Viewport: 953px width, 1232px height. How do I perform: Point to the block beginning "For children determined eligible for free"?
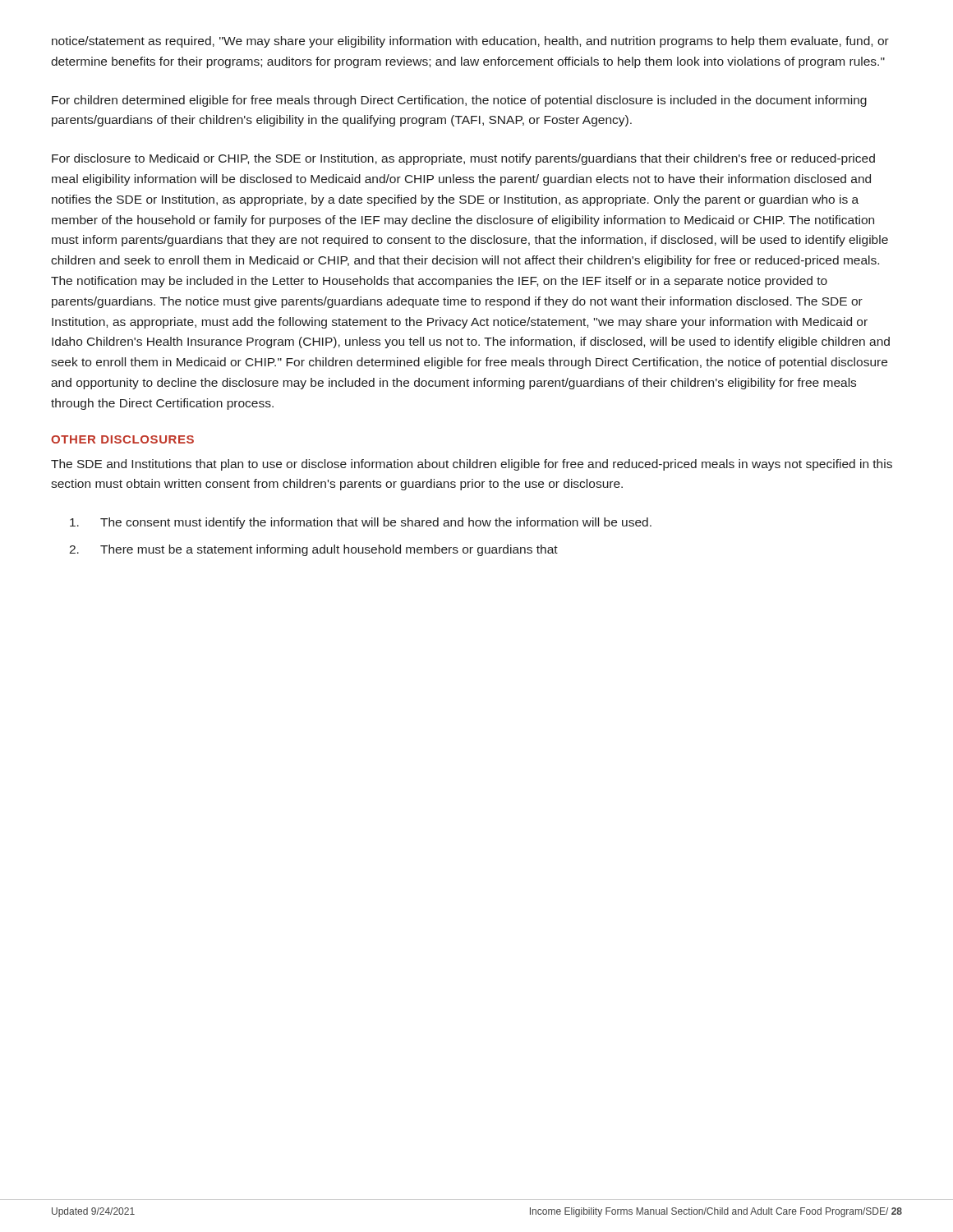coord(459,110)
